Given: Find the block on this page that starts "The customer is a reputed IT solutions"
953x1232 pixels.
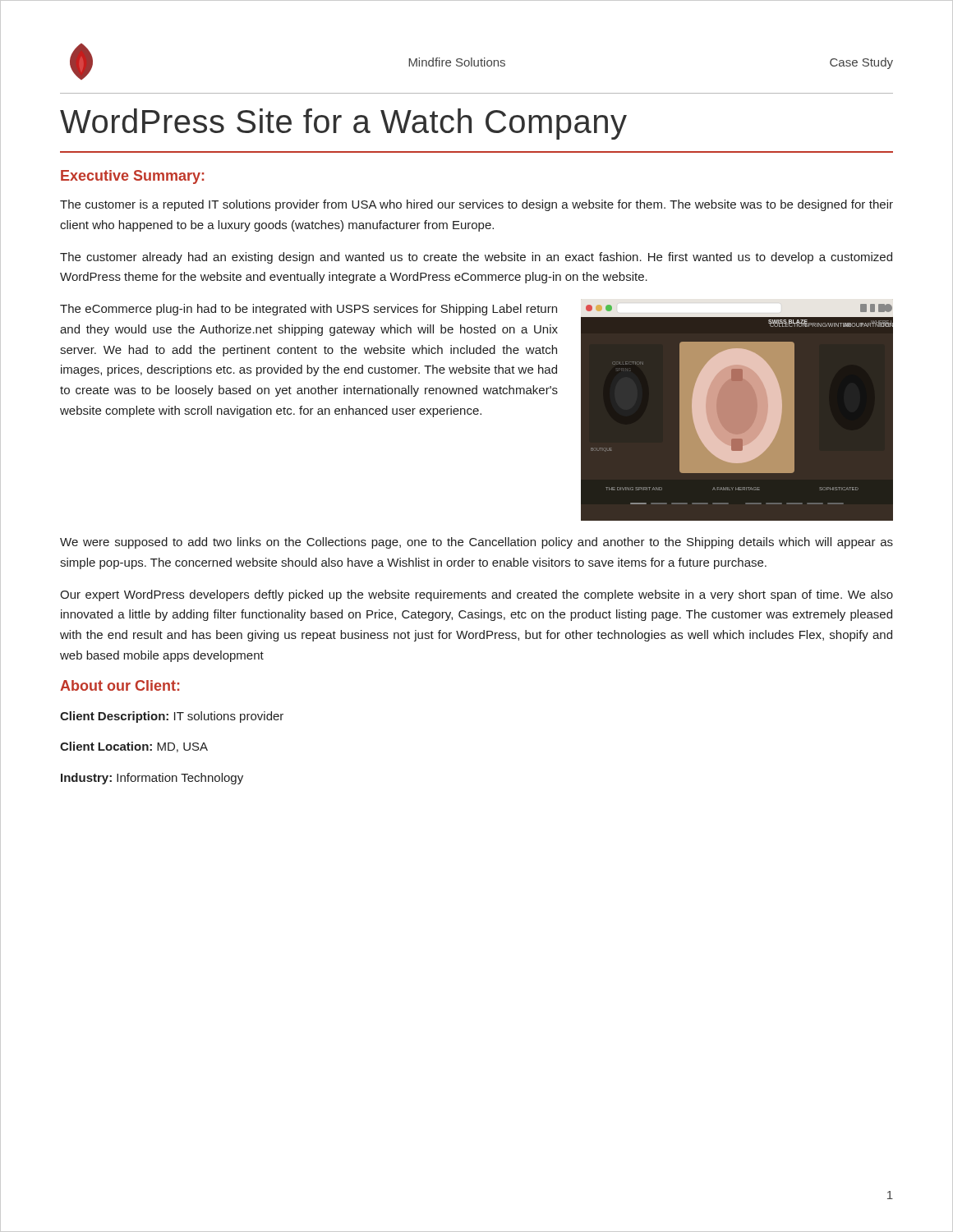Looking at the screenshot, I should [x=476, y=215].
